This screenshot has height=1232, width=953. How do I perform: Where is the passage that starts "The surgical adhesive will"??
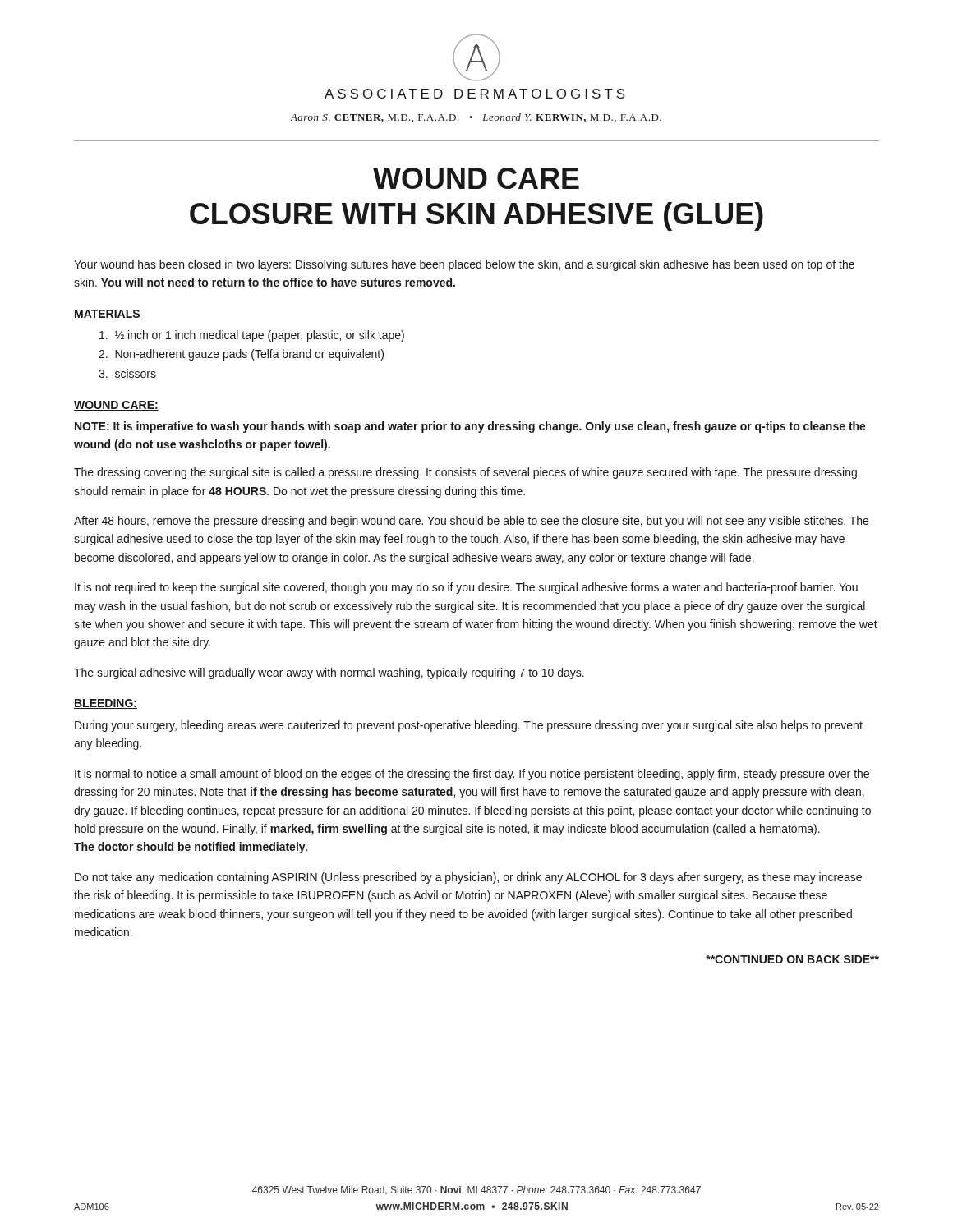[x=329, y=672]
